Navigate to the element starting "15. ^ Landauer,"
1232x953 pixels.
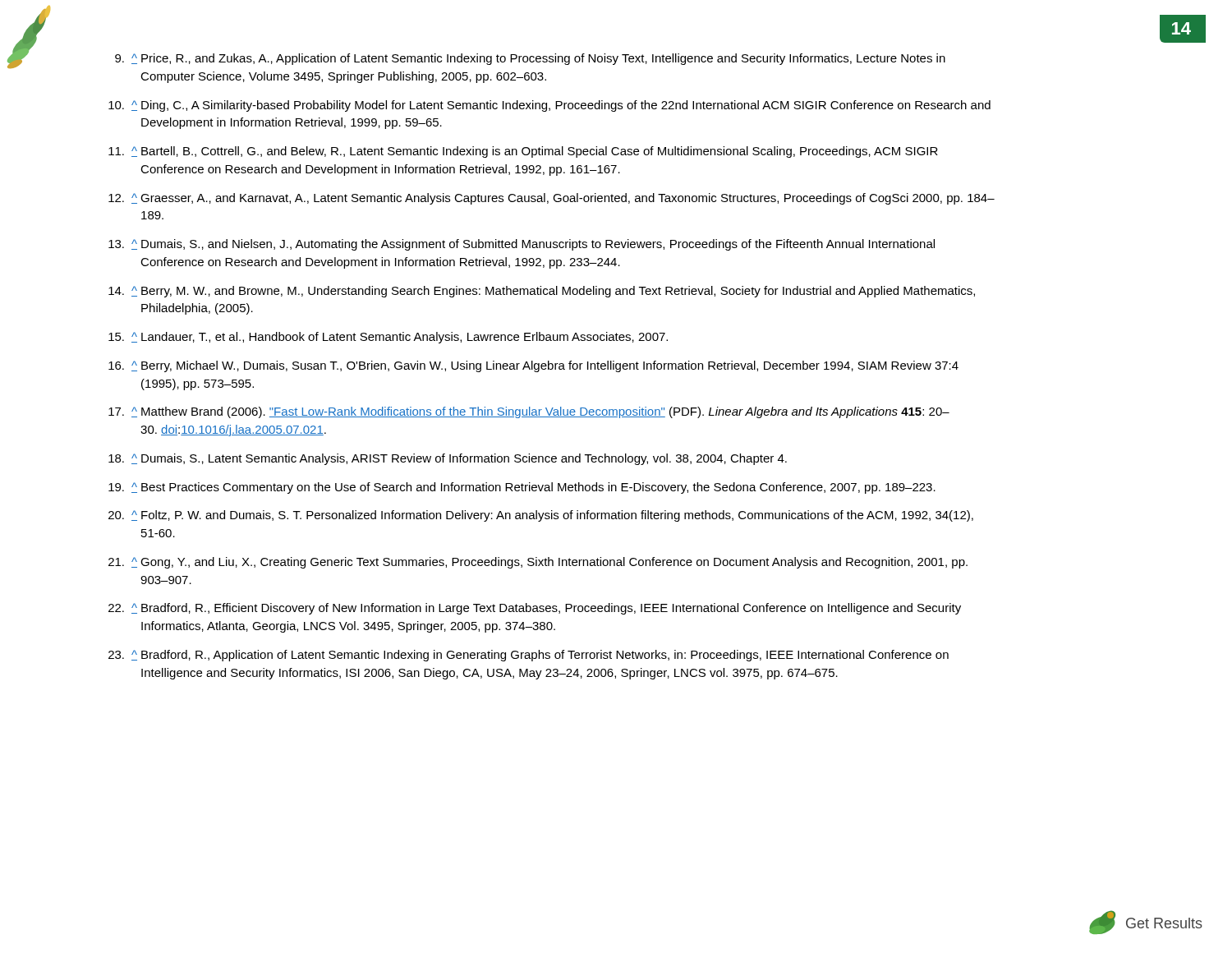(628, 337)
